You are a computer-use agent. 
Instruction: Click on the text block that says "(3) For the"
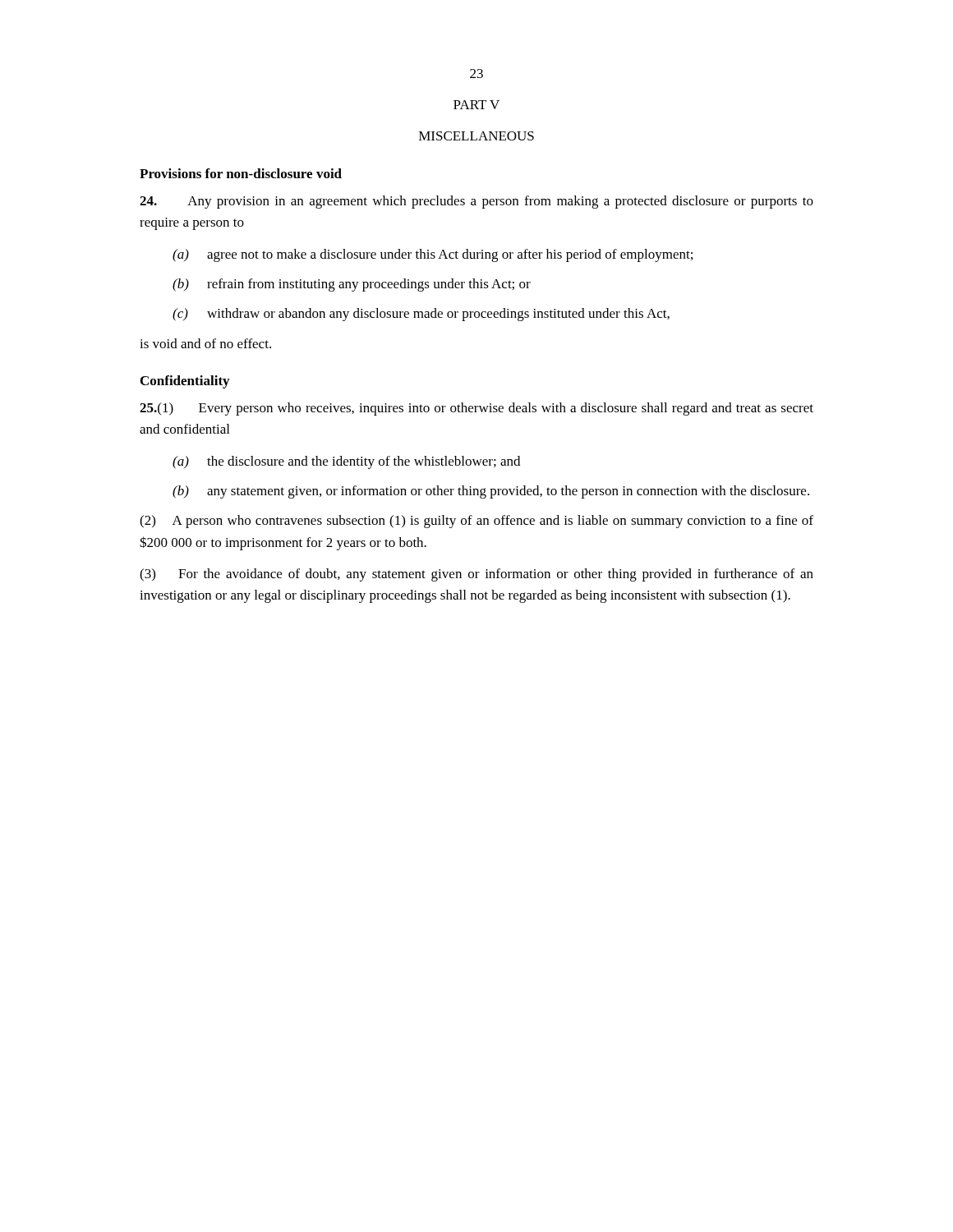point(476,585)
